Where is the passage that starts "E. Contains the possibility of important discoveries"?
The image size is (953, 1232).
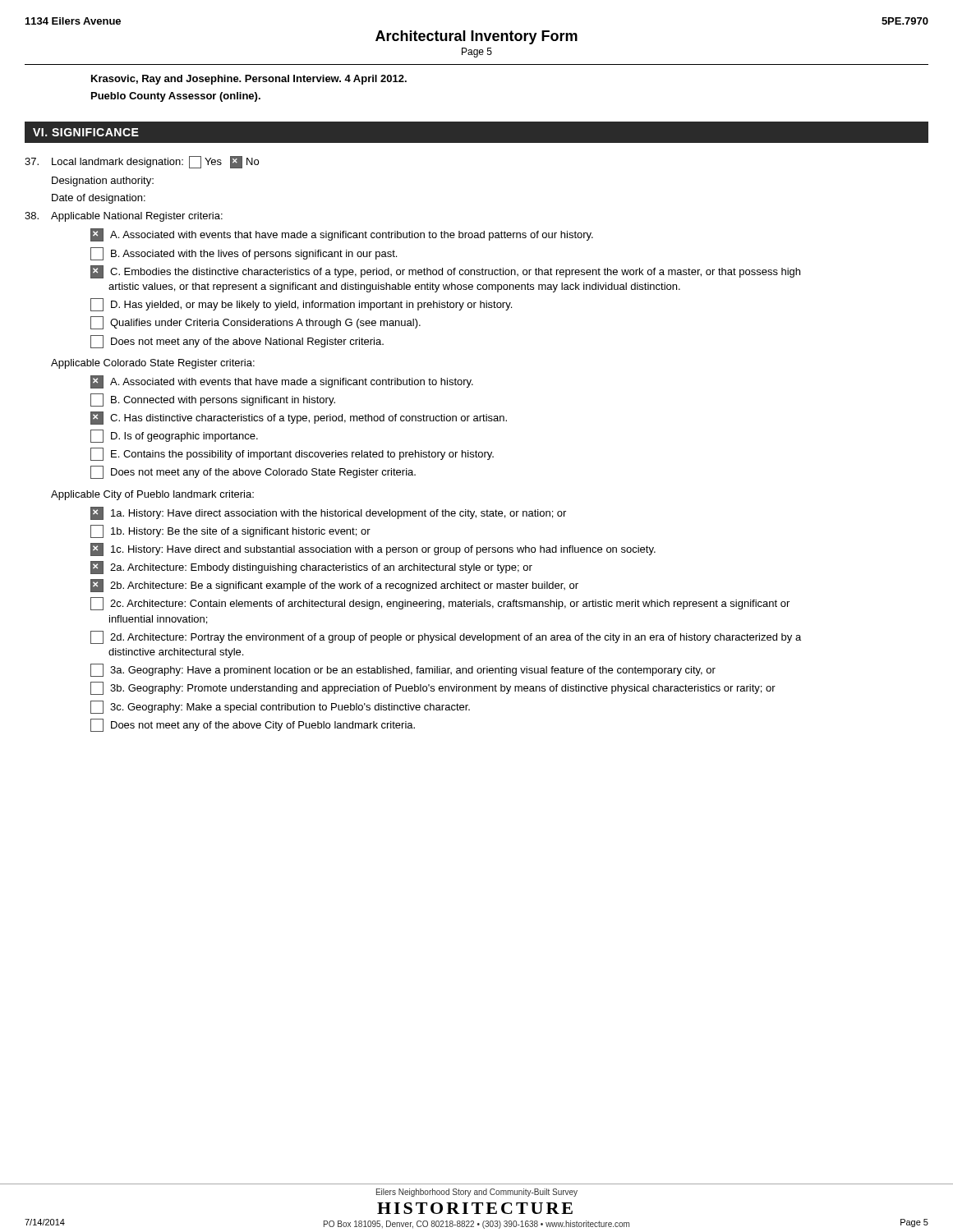(292, 454)
